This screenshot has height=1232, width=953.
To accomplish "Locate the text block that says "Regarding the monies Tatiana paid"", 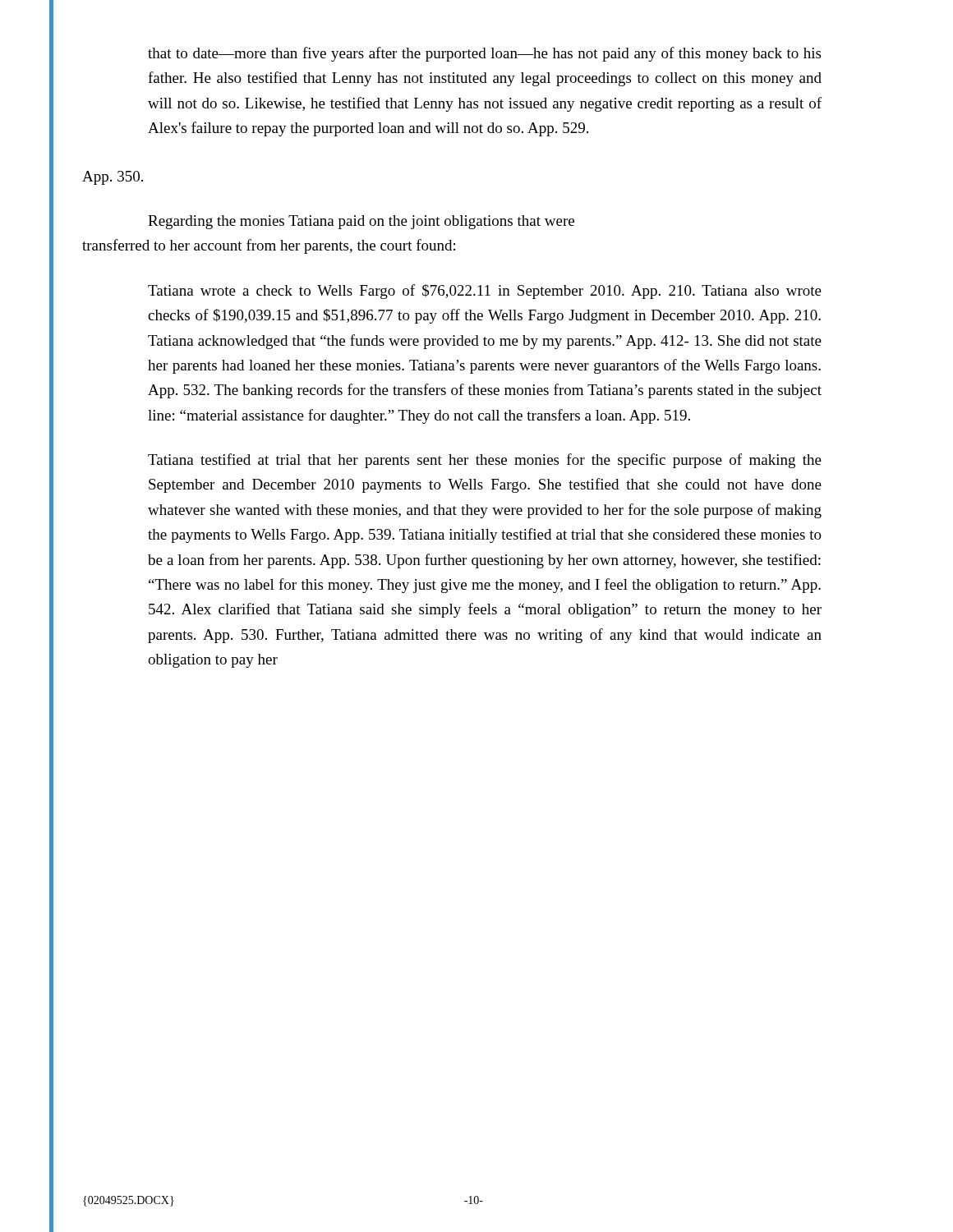I will click(361, 221).
